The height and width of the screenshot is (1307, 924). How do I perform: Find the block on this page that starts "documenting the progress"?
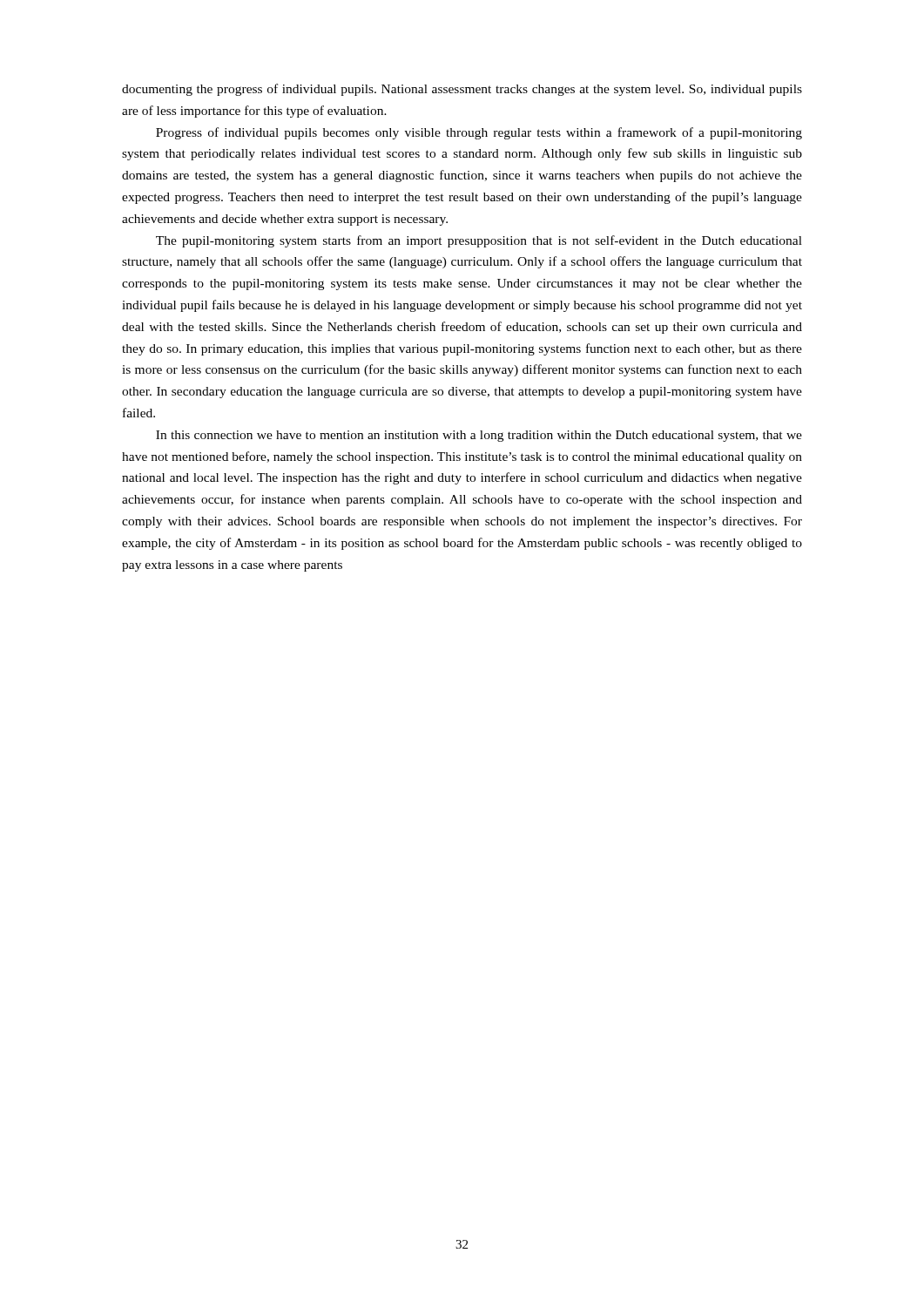462,327
